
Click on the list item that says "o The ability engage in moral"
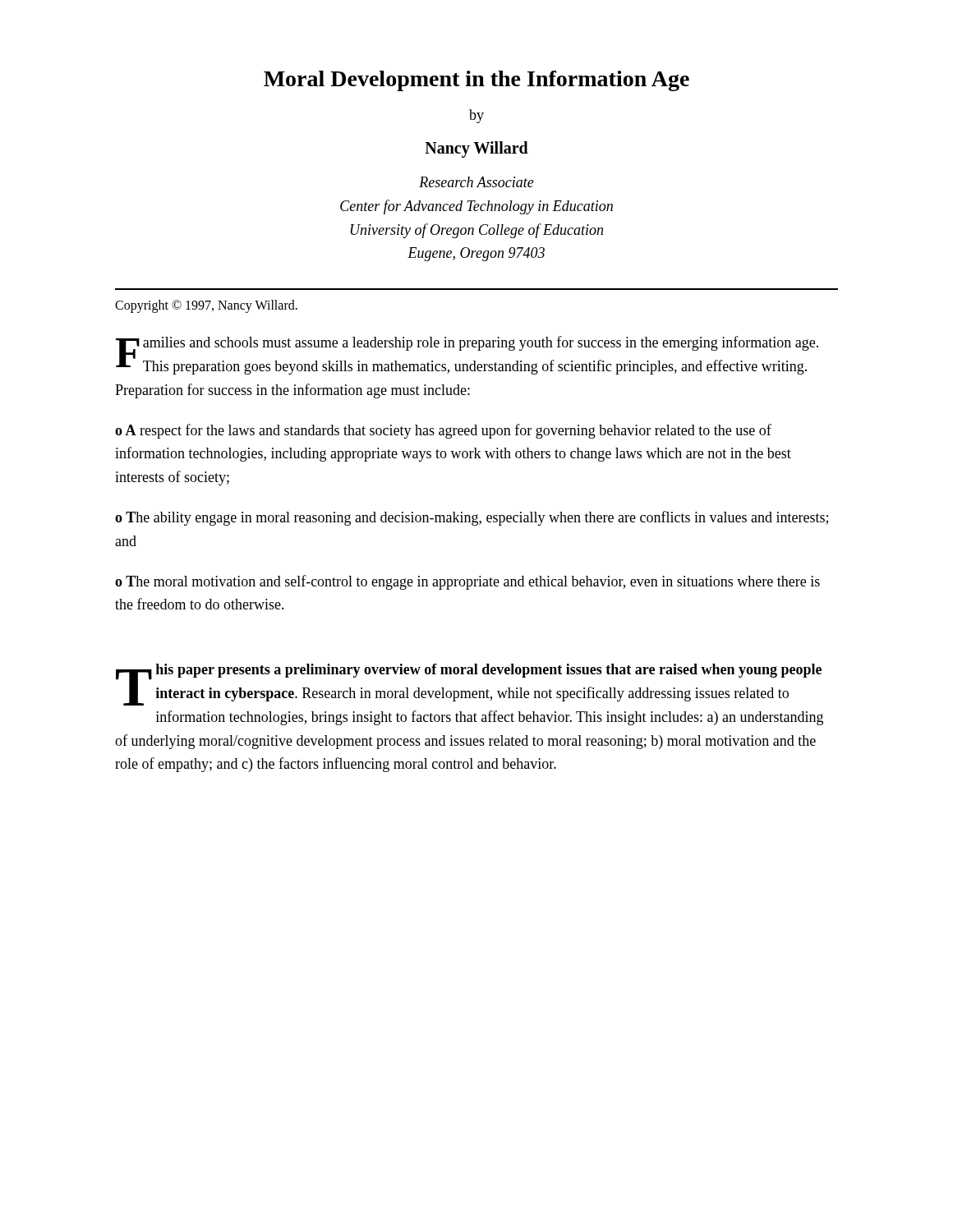pos(472,529)
